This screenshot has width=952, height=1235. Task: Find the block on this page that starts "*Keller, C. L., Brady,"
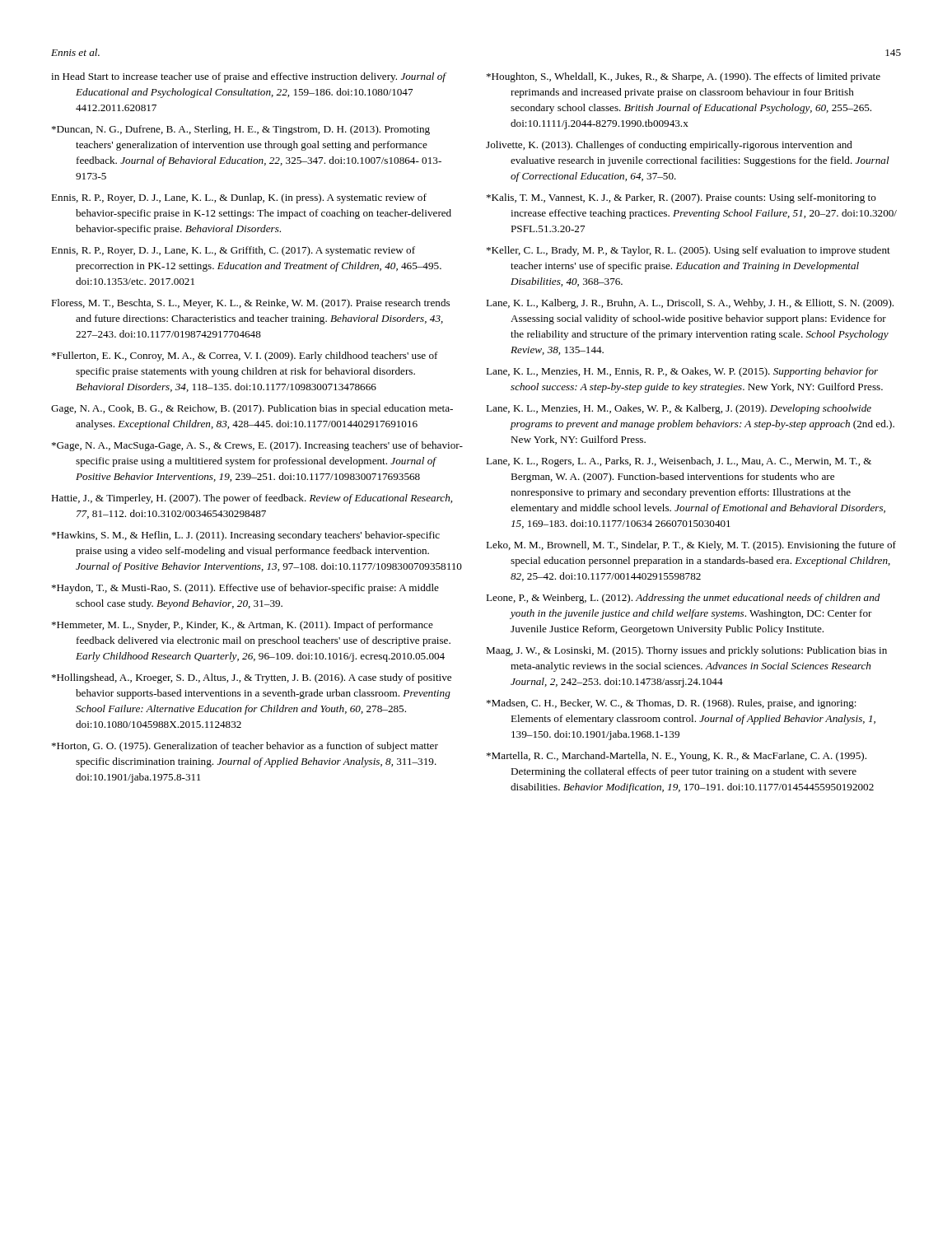(688, 266)
